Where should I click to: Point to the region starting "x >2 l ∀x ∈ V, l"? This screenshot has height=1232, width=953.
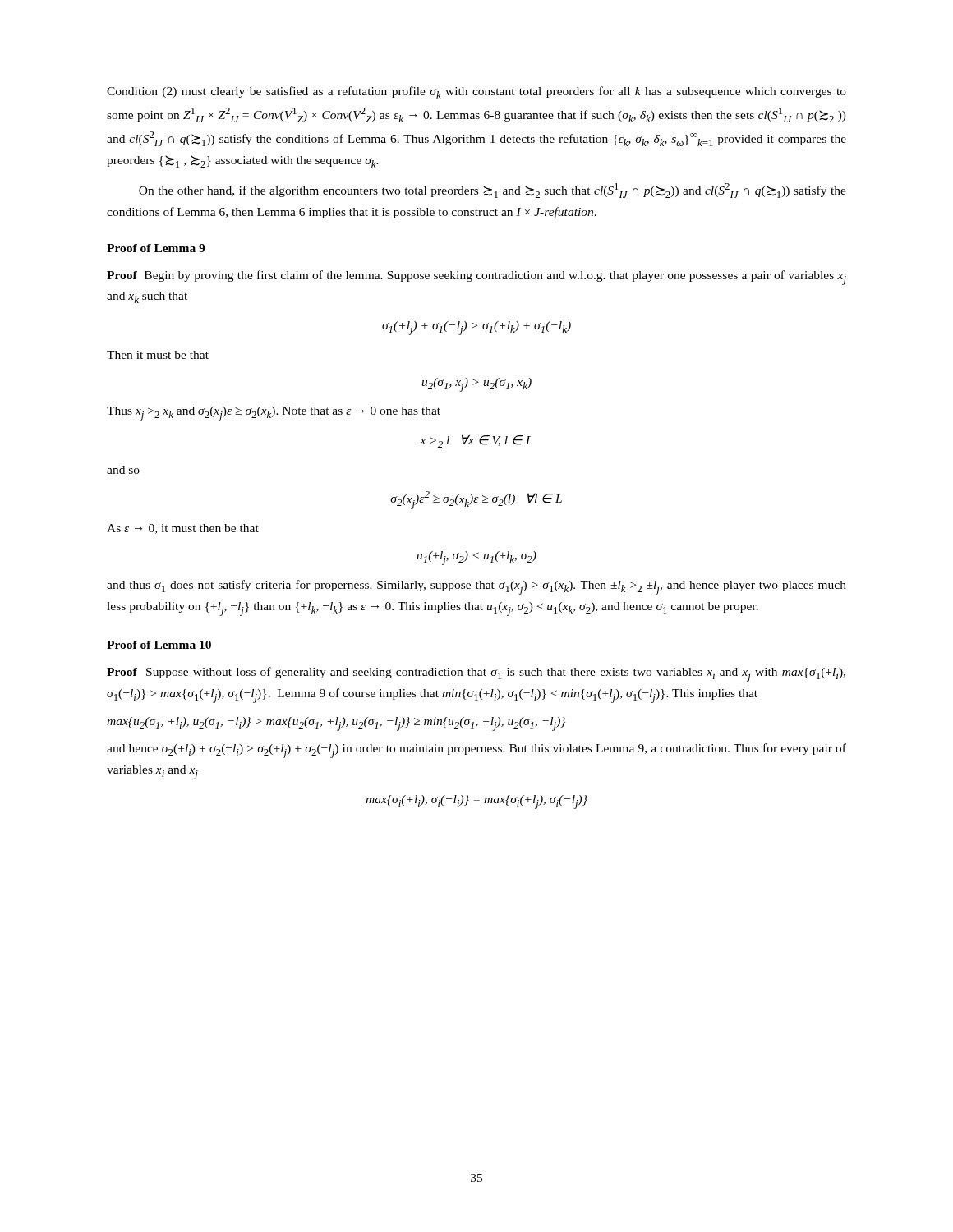pyautogui.click(x=476, y=442)
